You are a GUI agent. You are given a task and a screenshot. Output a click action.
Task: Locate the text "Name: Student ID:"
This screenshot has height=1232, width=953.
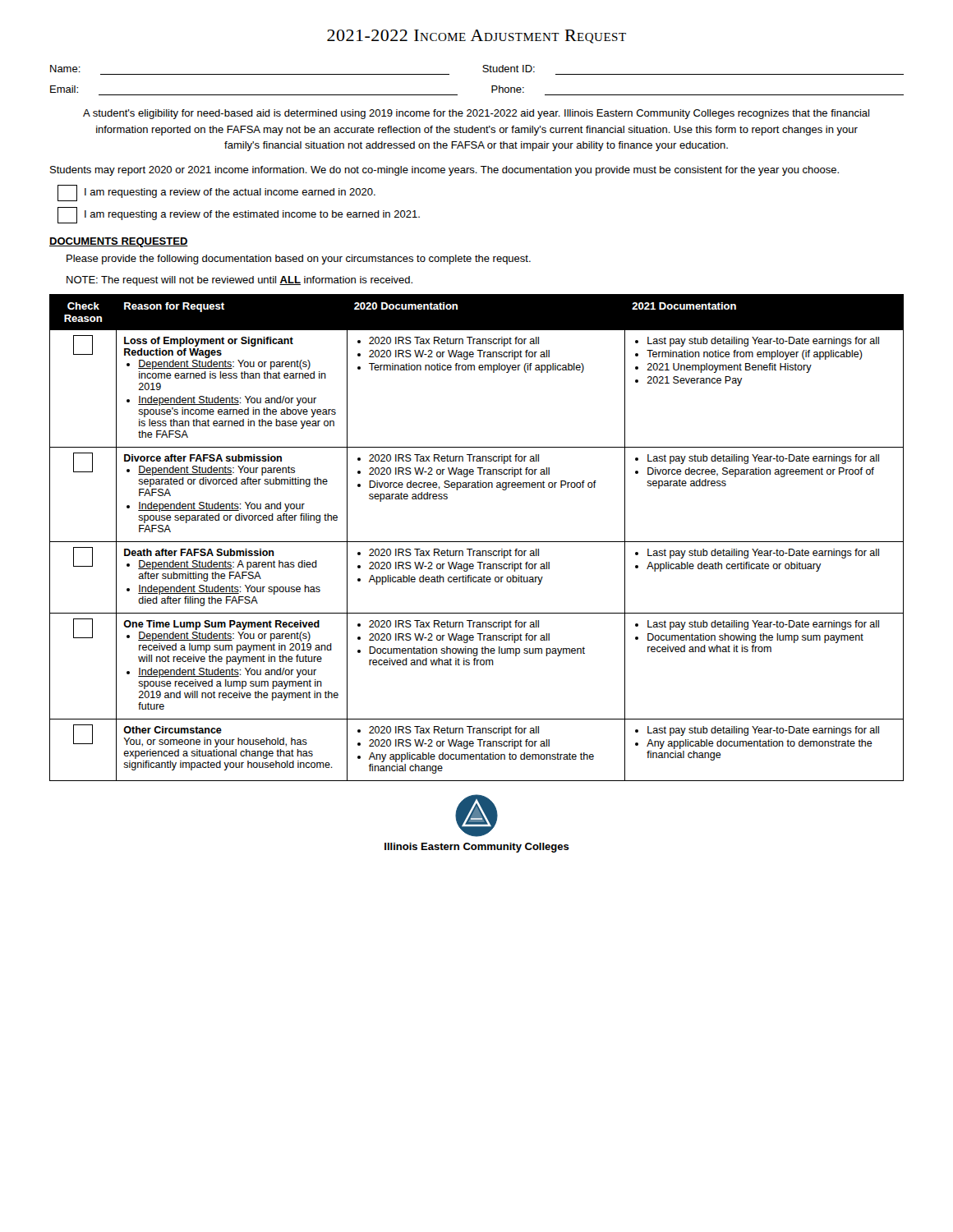click(x=476, y=68)
